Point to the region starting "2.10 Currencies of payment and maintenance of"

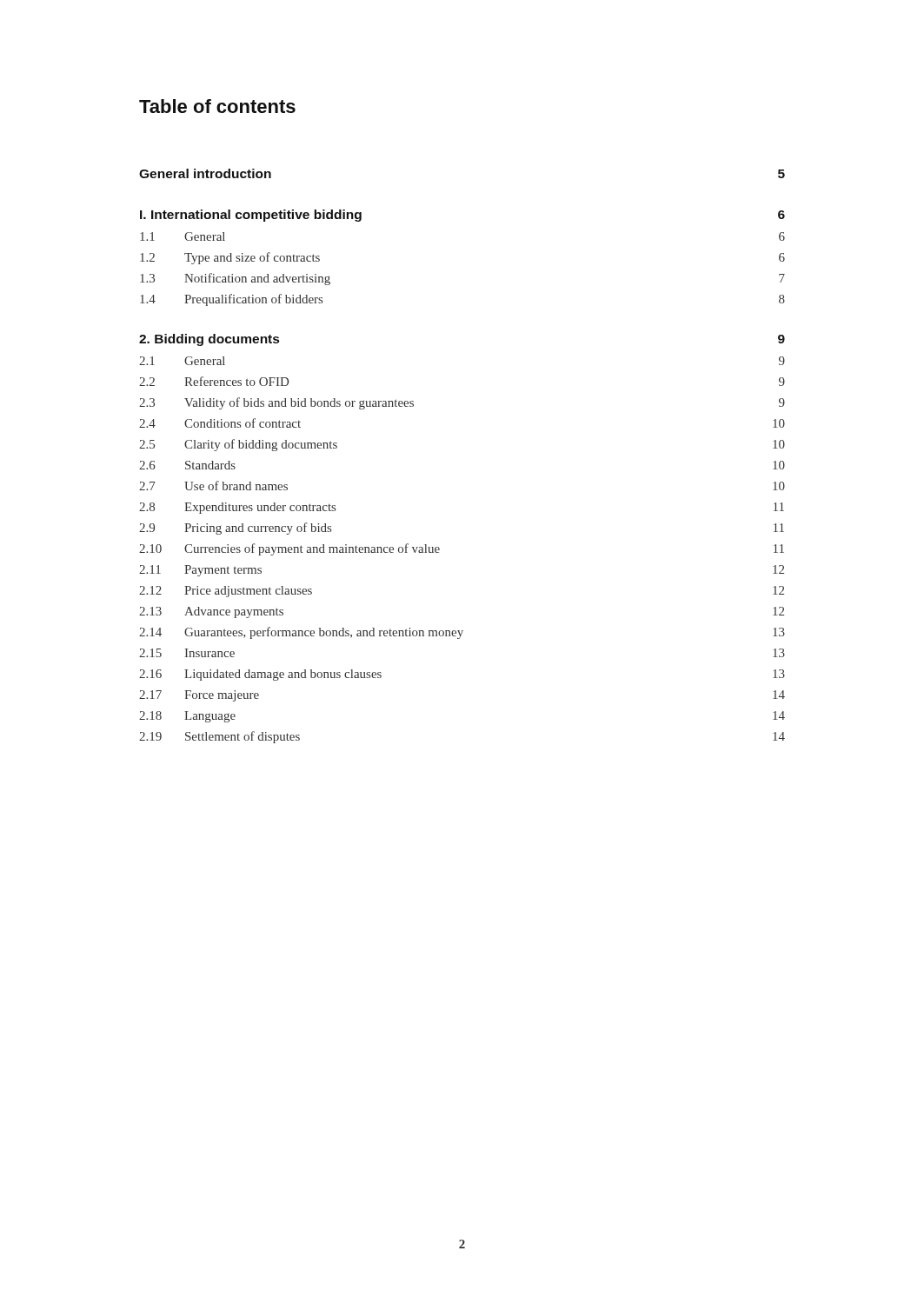point(313,549)
